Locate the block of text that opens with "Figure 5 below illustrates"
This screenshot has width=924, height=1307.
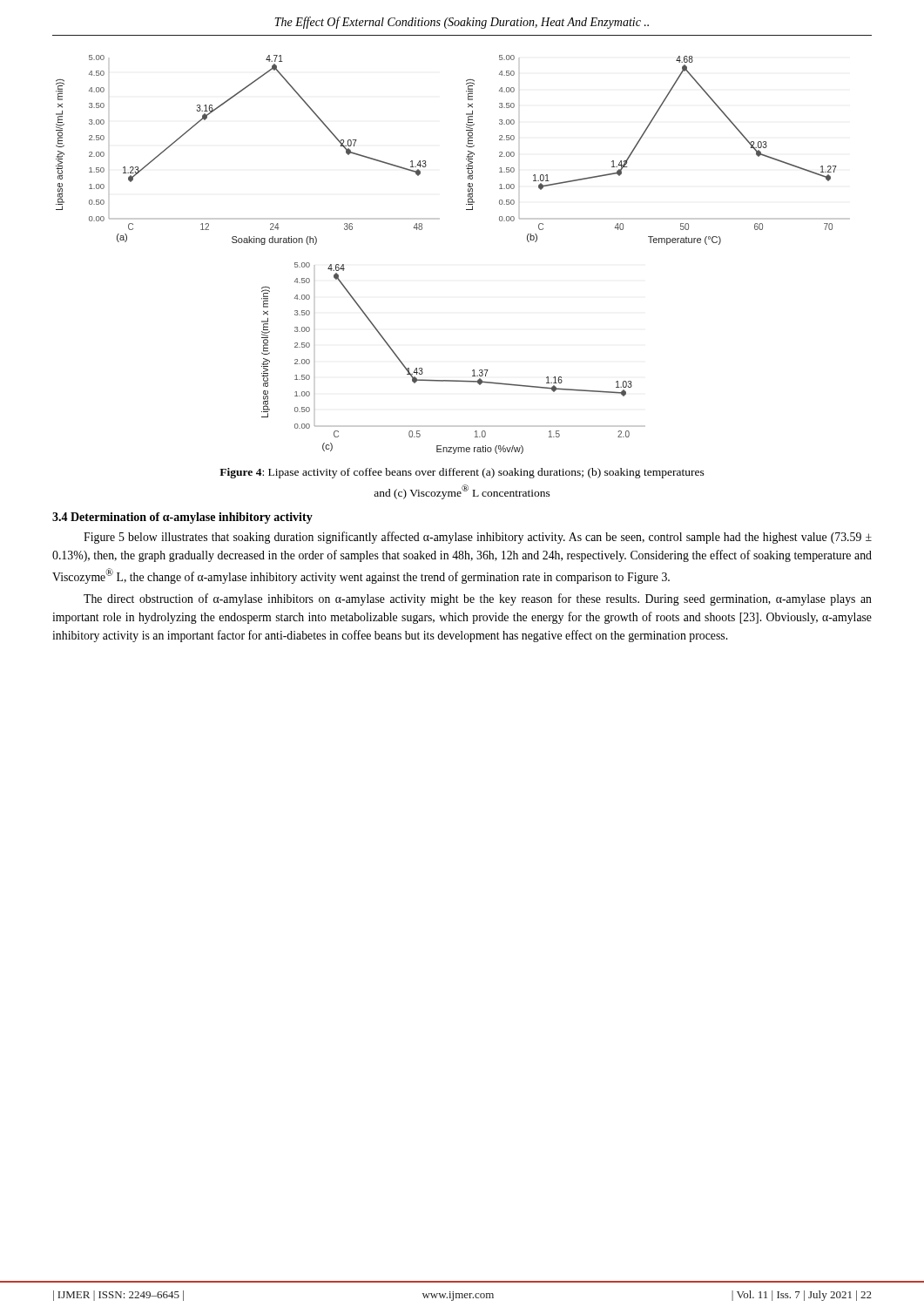pos(462,557)
